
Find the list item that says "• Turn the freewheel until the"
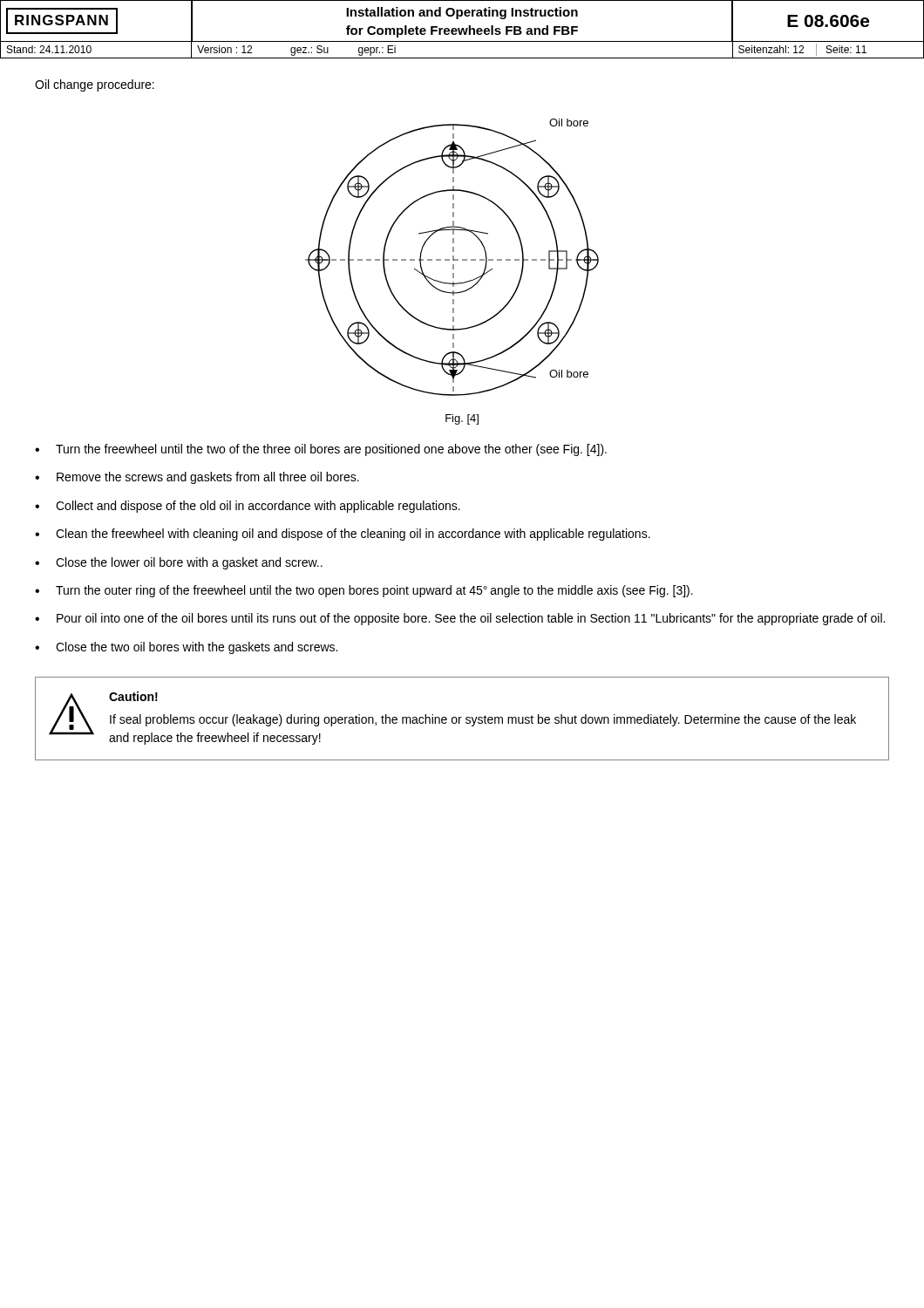(462, 450)
